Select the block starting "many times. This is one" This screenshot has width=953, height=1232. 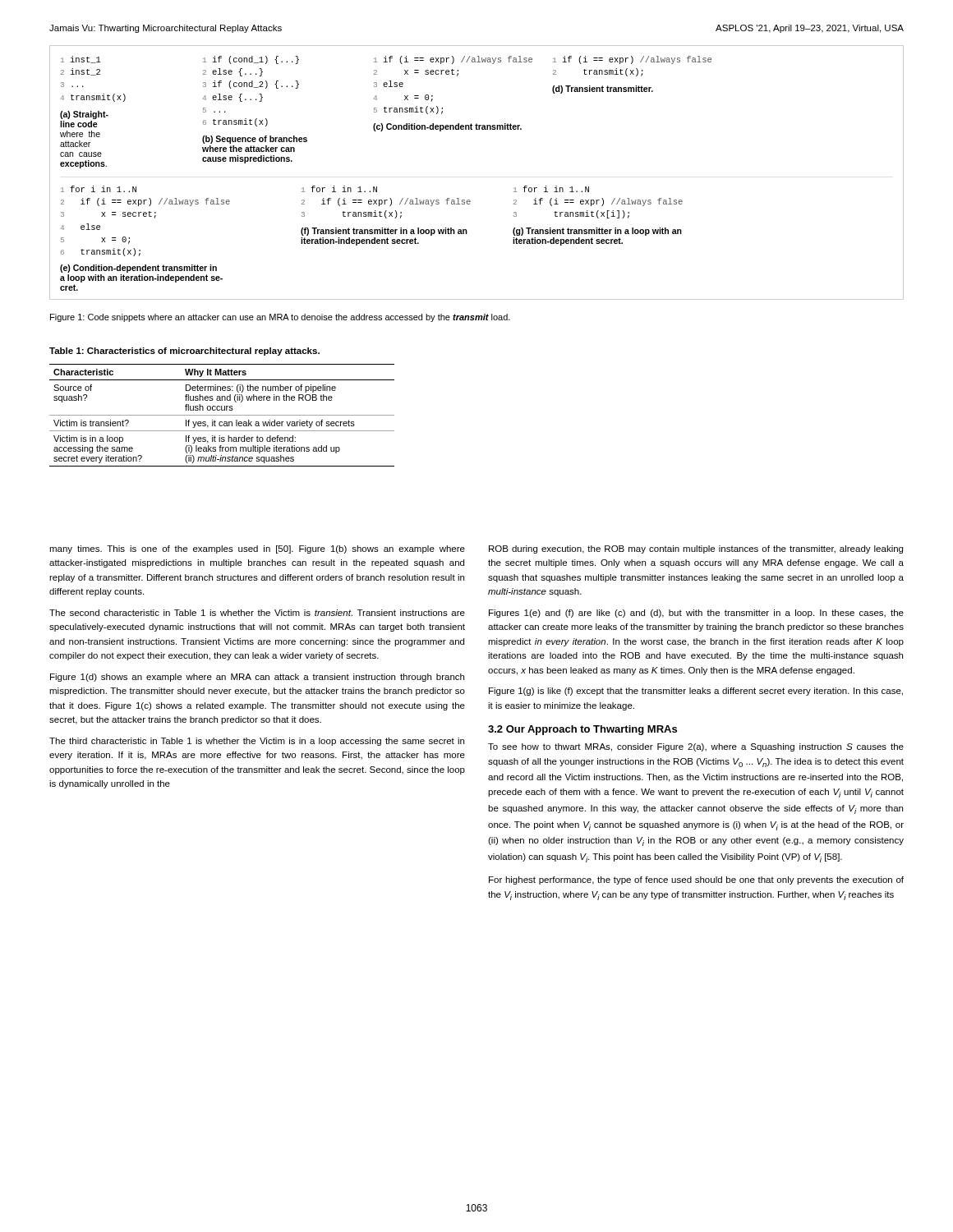pos(257,570)
